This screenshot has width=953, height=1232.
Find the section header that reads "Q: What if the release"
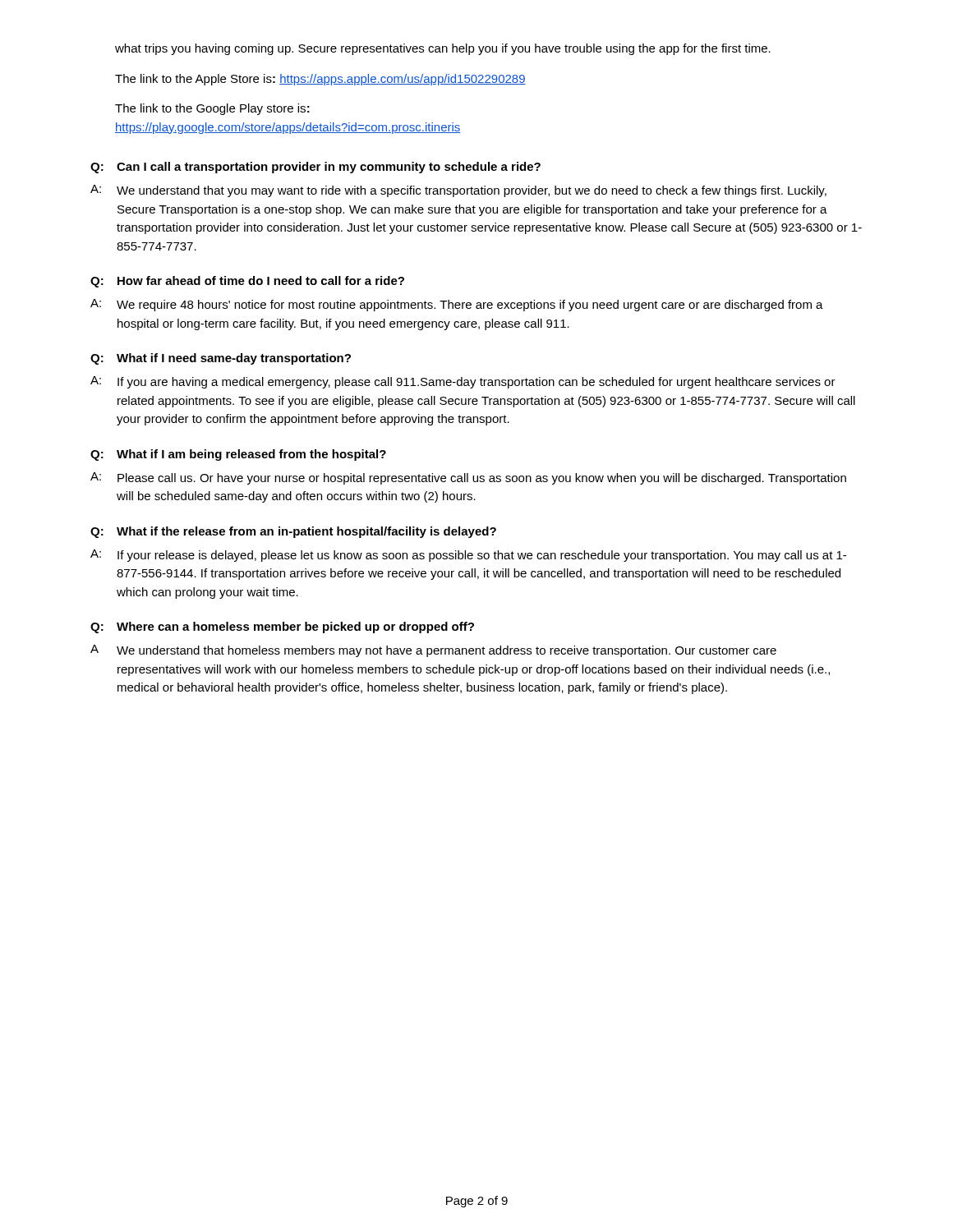(294, 531)
